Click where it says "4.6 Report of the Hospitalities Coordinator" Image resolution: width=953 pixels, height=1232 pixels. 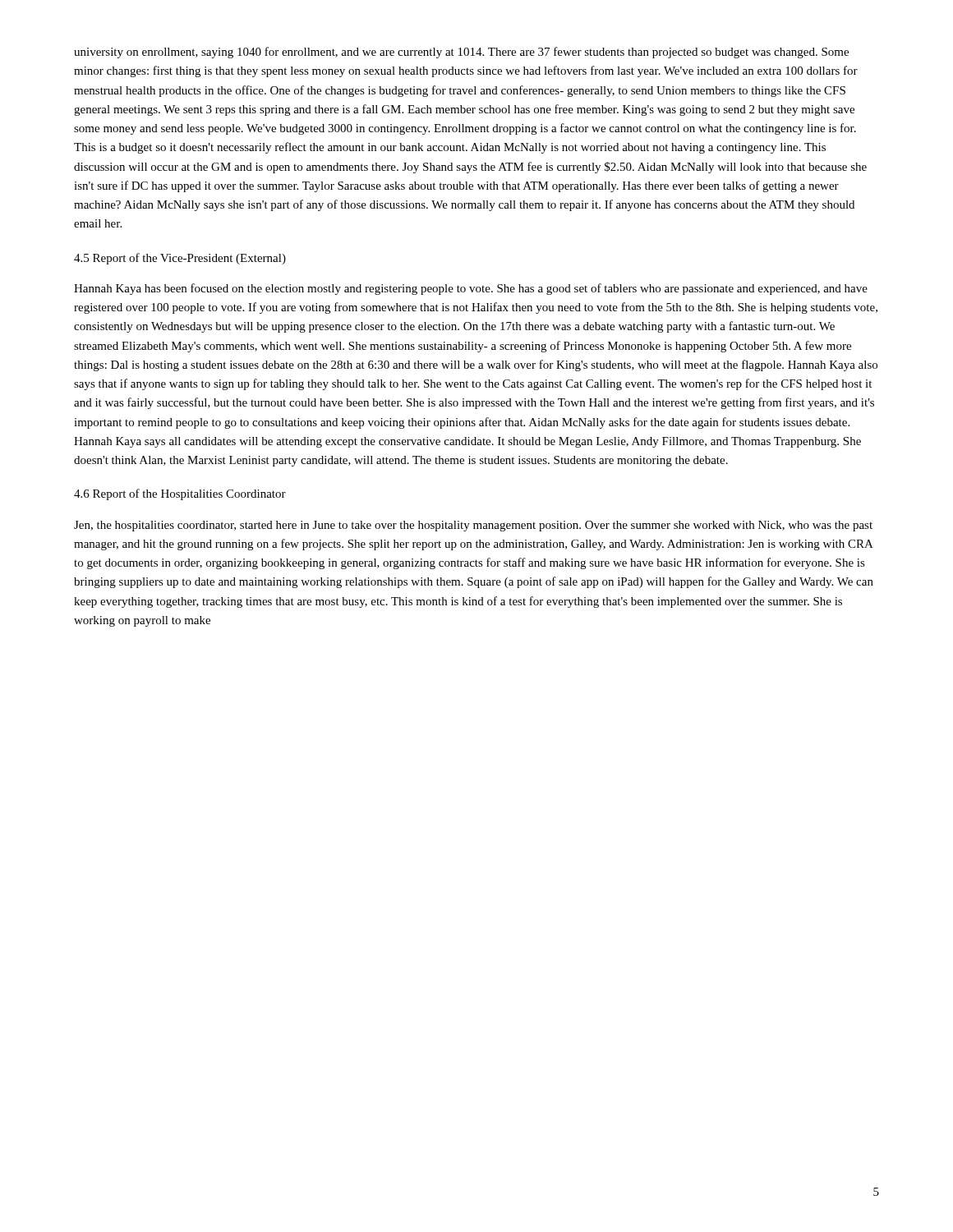pos(180,494)
